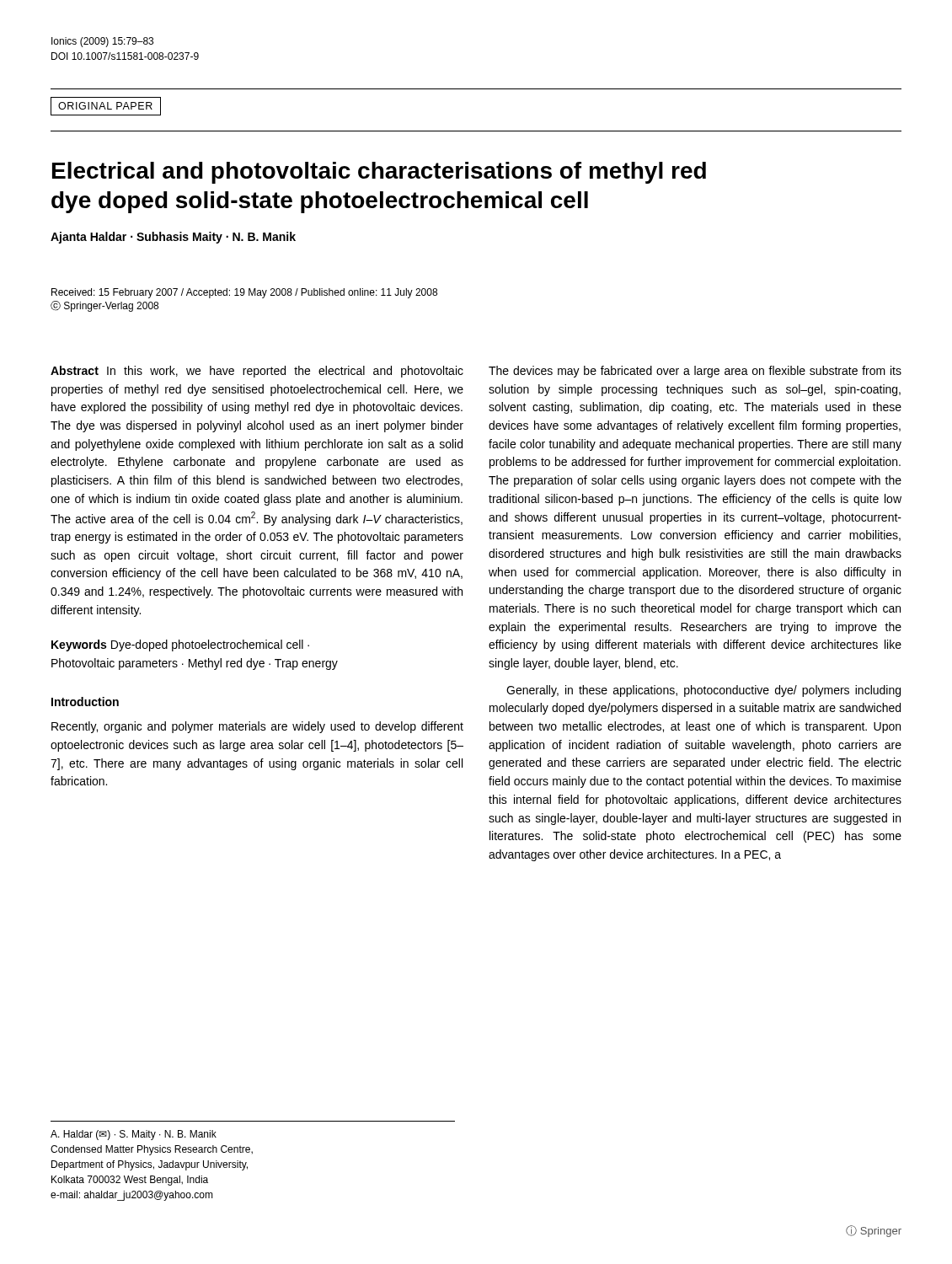Viewport: 952px width, 1264px height.
Task: Find the text block containing "Keywords Dye-doped photoelectrochemical cell ·Photovoltaic parameters"
Action: coord(257,655)
